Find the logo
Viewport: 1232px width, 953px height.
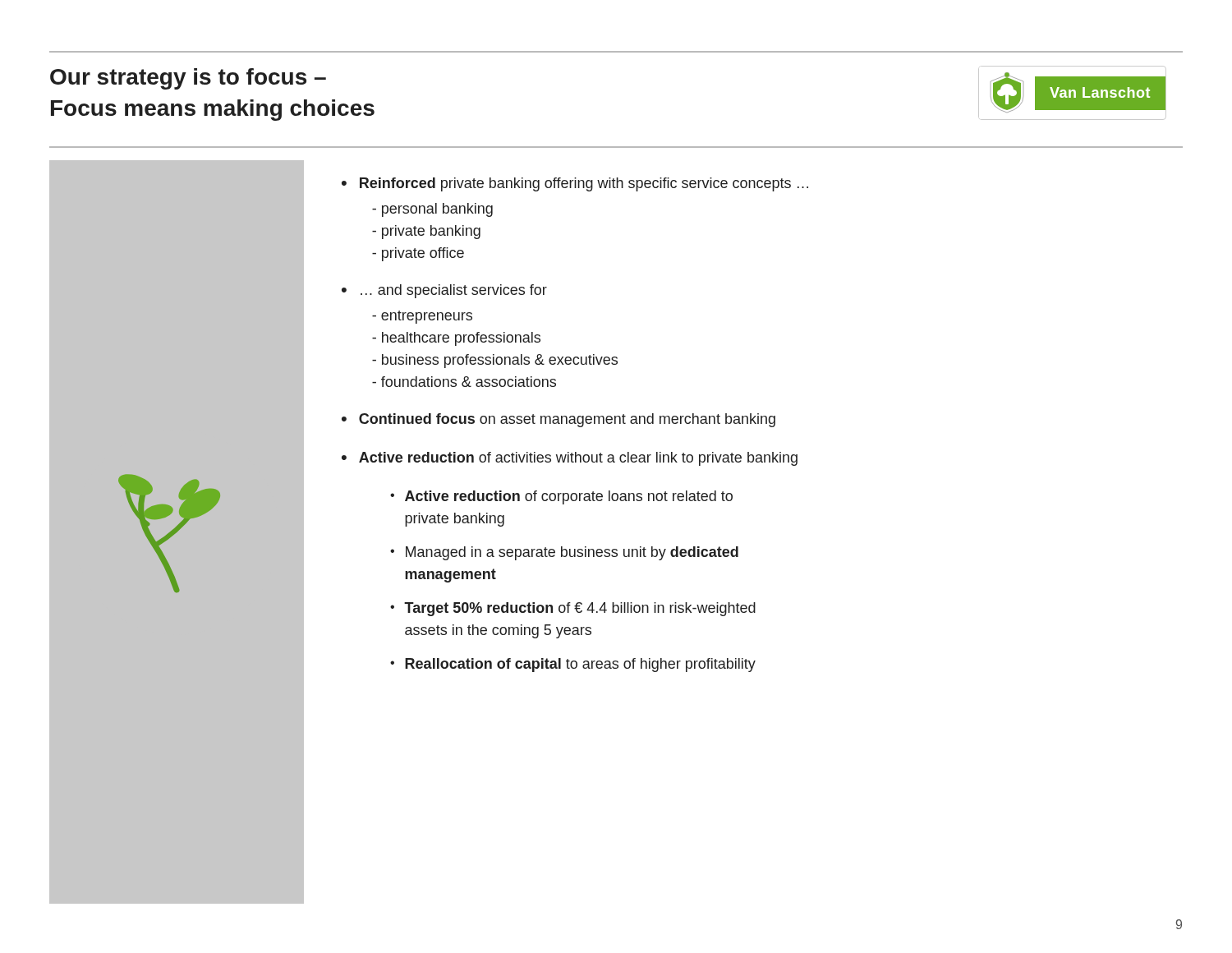(1072, 93)
